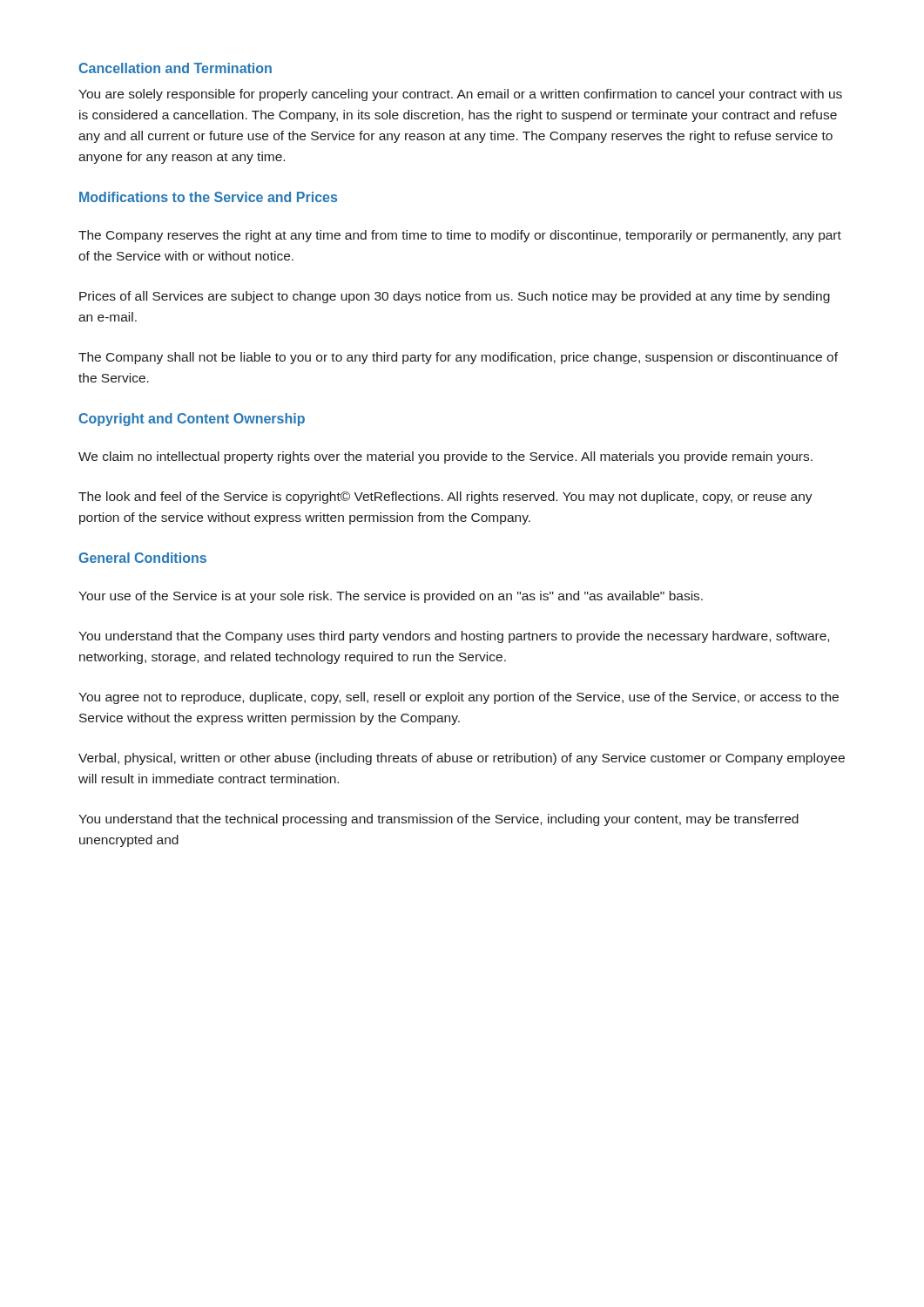The image size is (924, 1307).
Task: Click on the block starting "The Company reserves the right at any"
Action: click(460, 245)
